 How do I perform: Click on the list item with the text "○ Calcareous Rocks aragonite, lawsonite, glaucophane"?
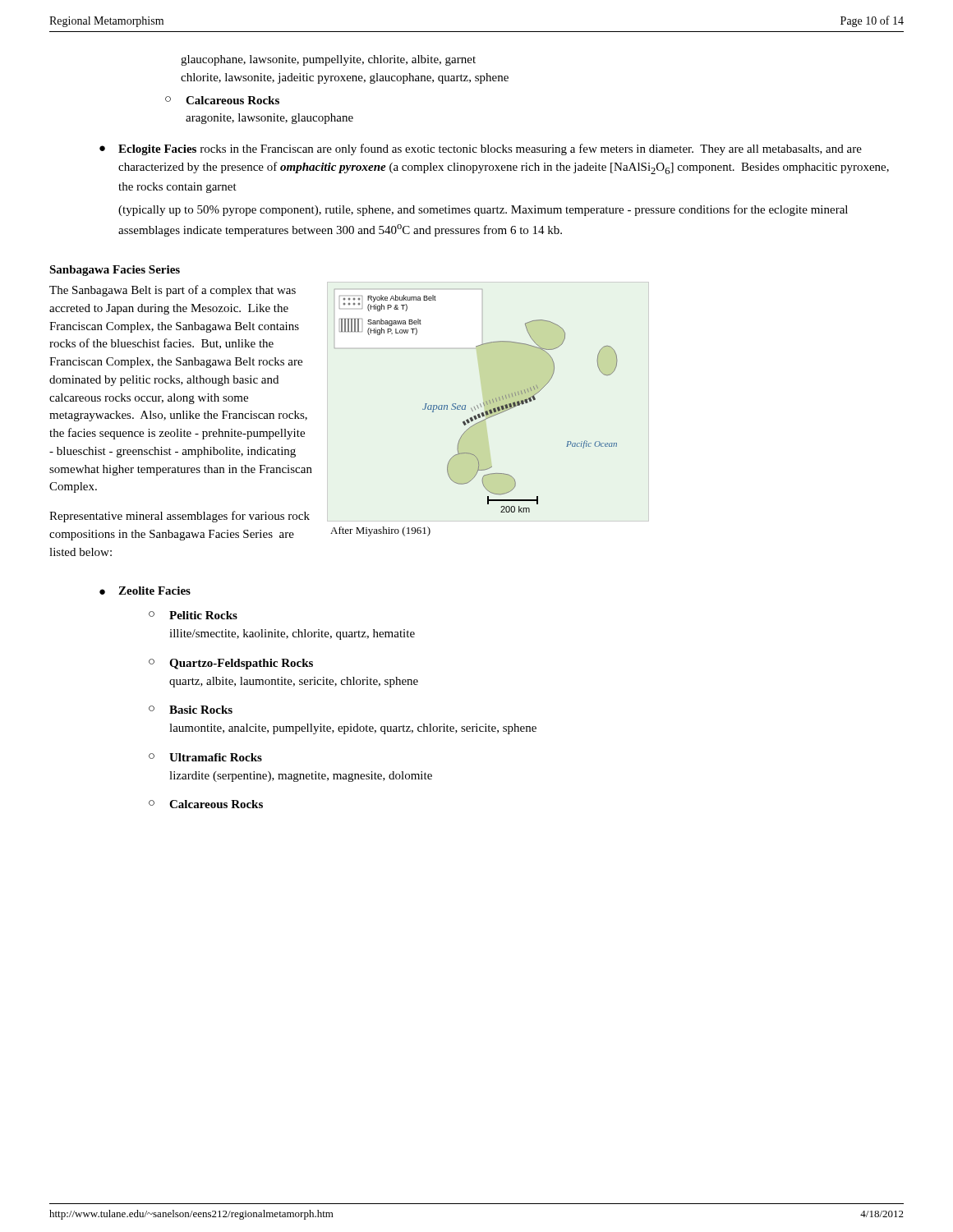259,112
